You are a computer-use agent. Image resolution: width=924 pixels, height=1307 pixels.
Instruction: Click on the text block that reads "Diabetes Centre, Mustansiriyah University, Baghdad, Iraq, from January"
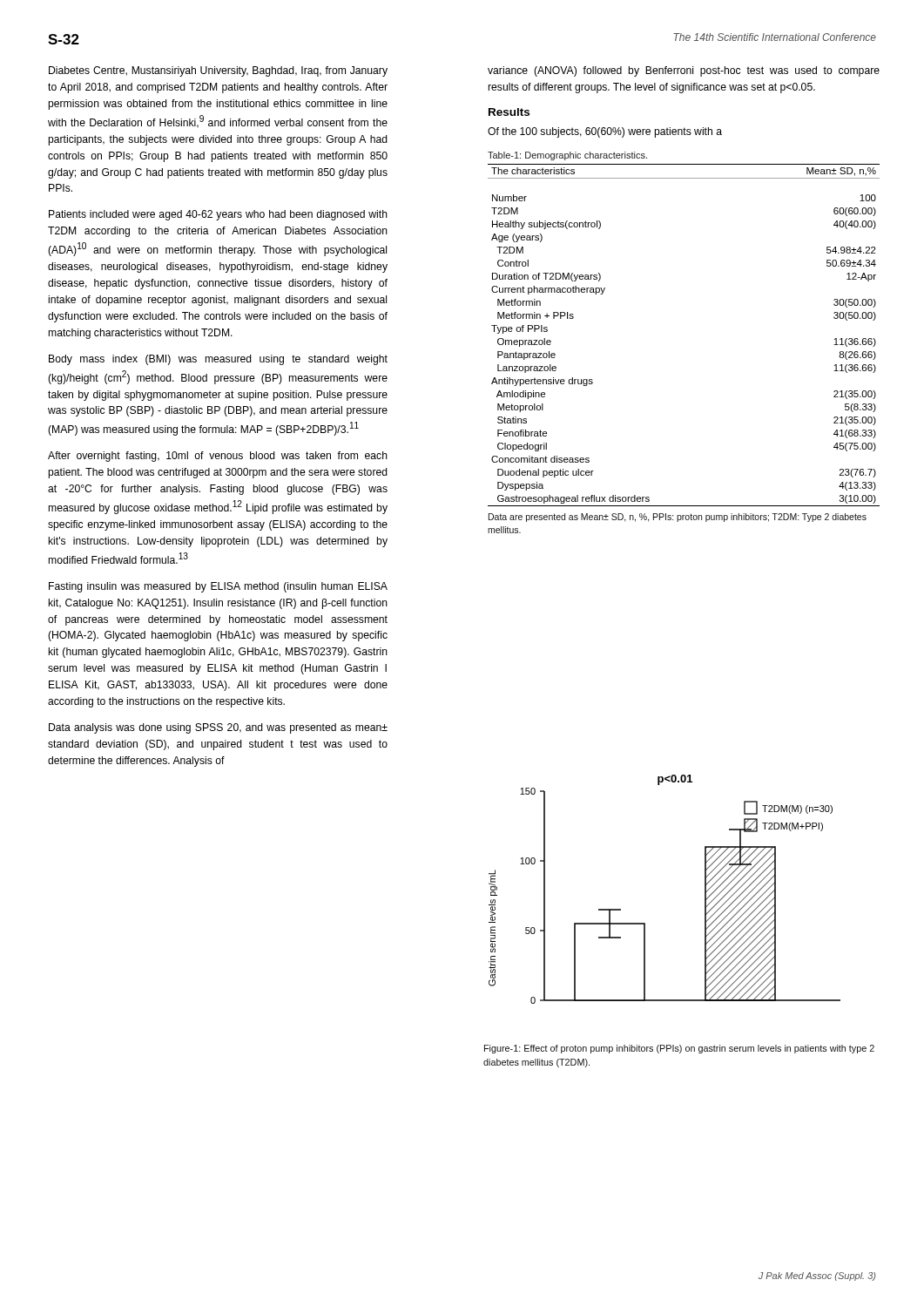click(218, 130)
